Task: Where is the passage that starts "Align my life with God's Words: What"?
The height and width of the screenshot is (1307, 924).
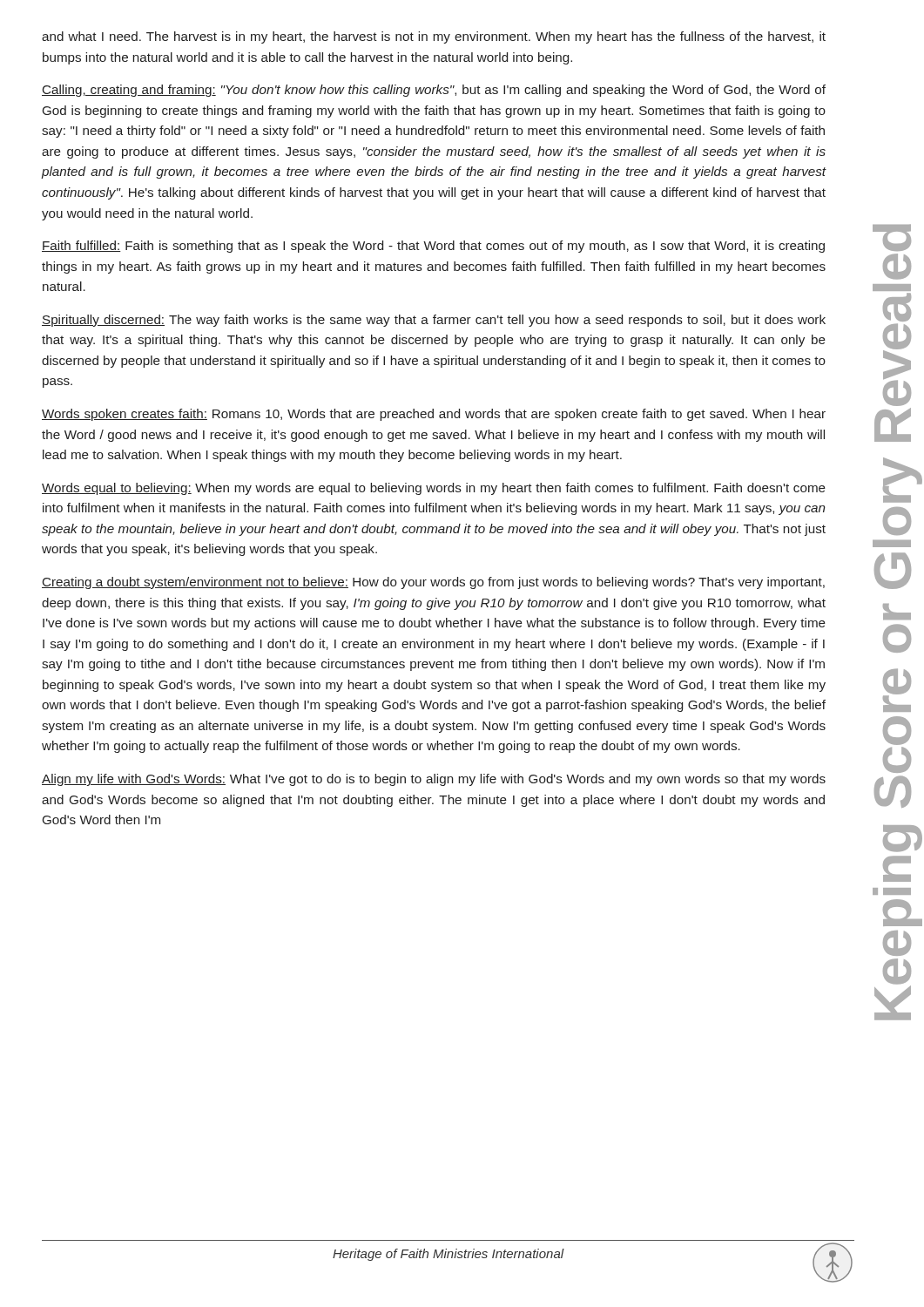Action: [x=434, y=799]
